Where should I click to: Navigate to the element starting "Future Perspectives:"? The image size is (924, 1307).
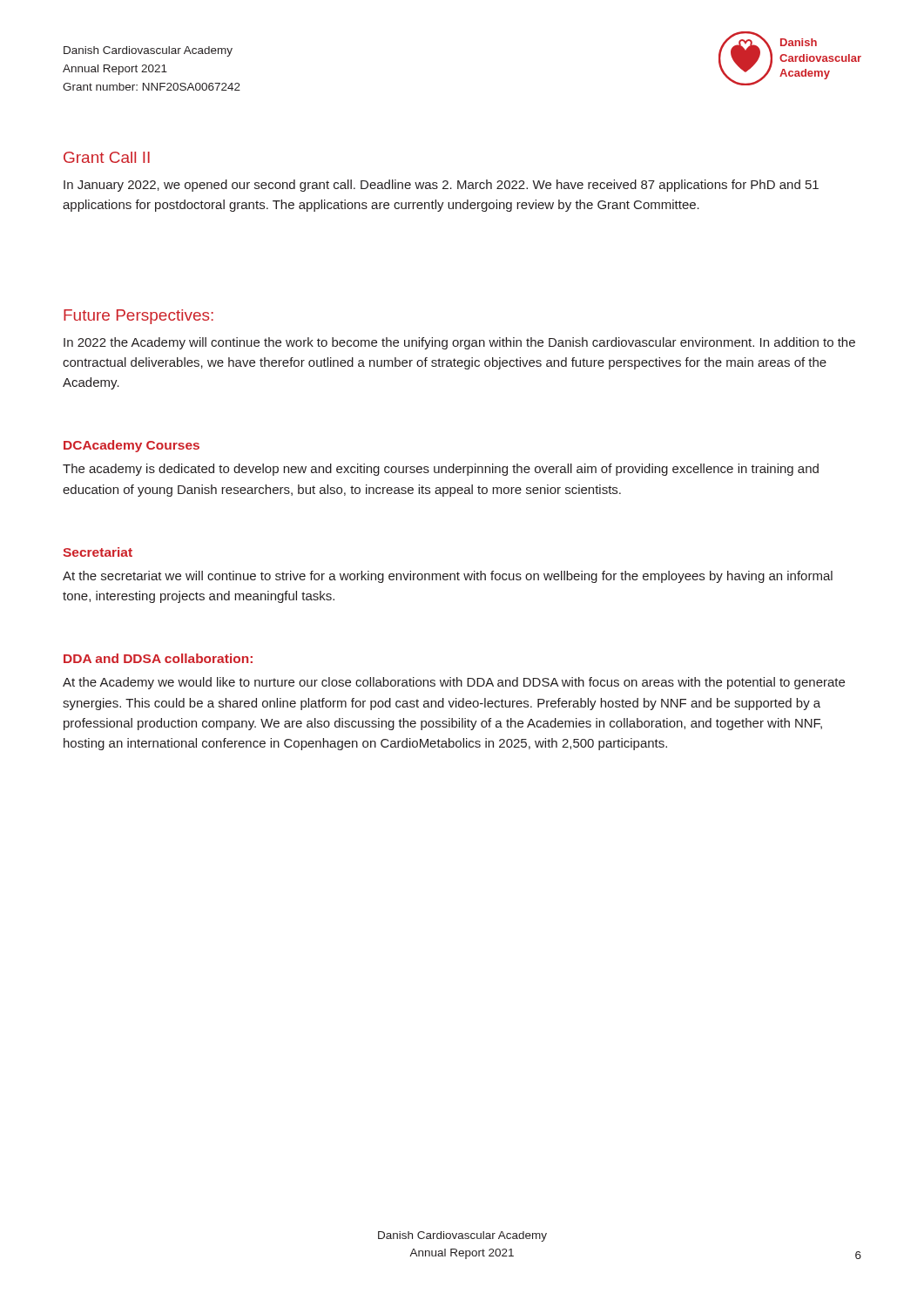click(139, 315)
